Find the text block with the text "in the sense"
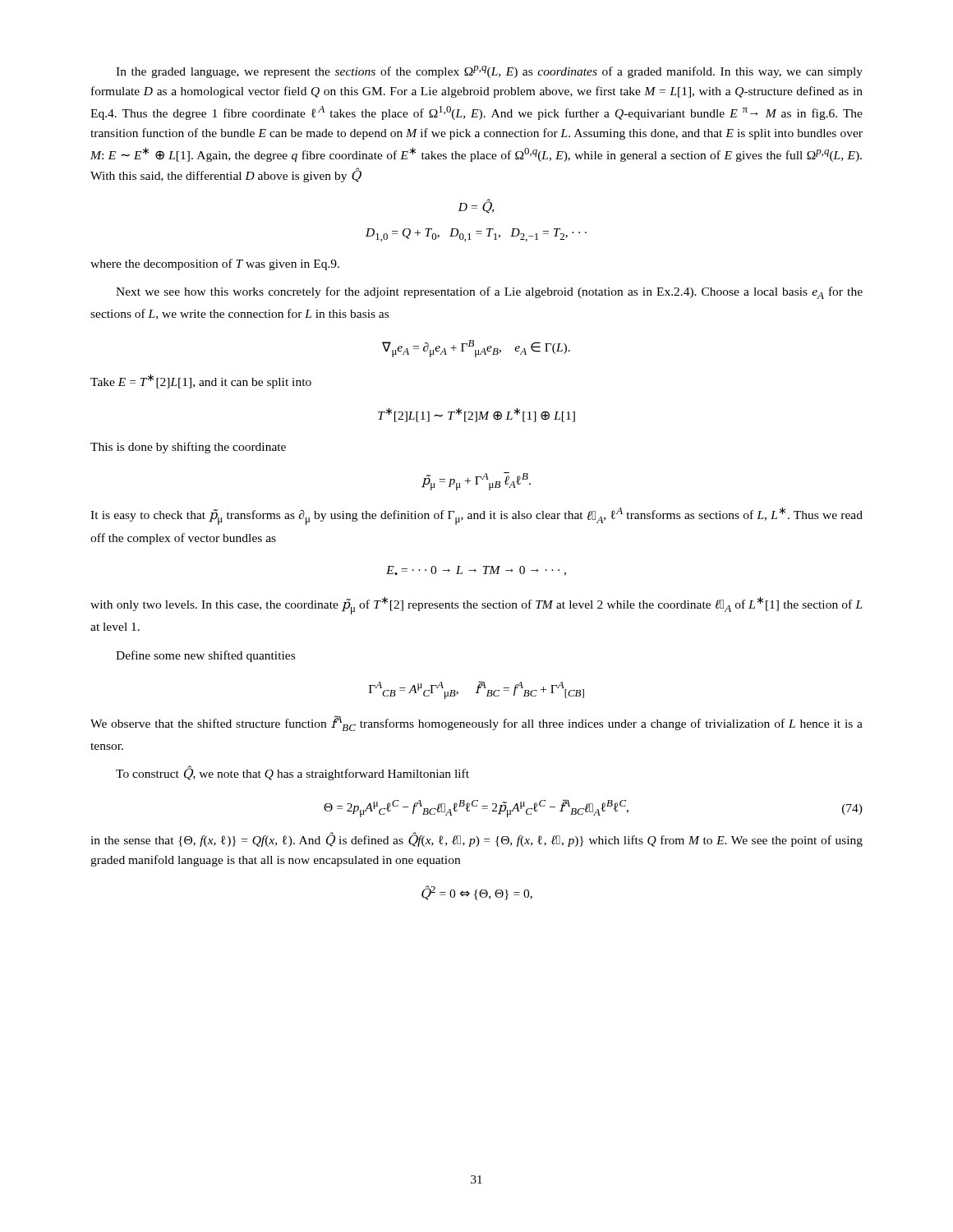 476,850
